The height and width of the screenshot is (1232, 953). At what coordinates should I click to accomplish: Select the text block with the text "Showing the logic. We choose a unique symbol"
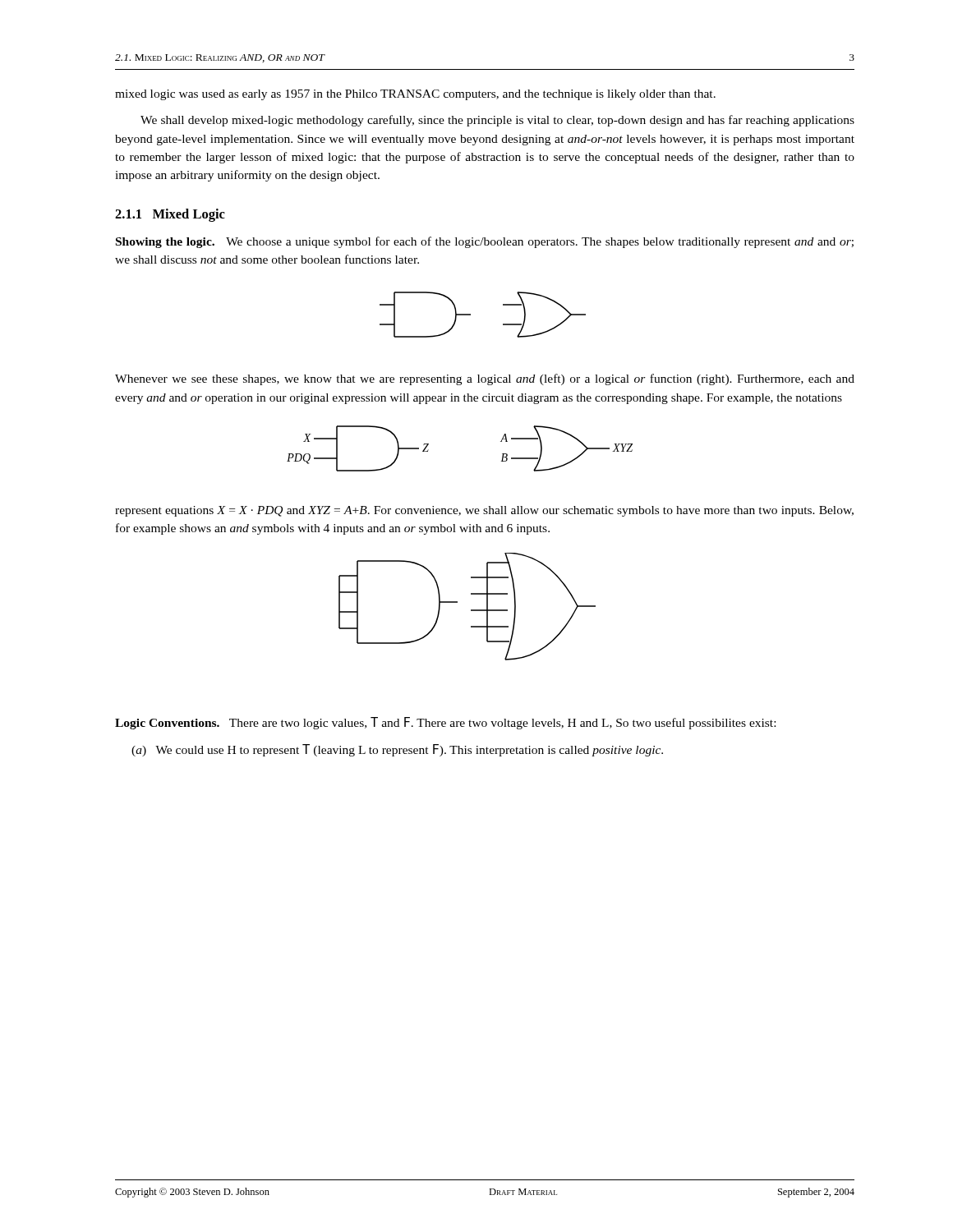click(x=485, y=251)
